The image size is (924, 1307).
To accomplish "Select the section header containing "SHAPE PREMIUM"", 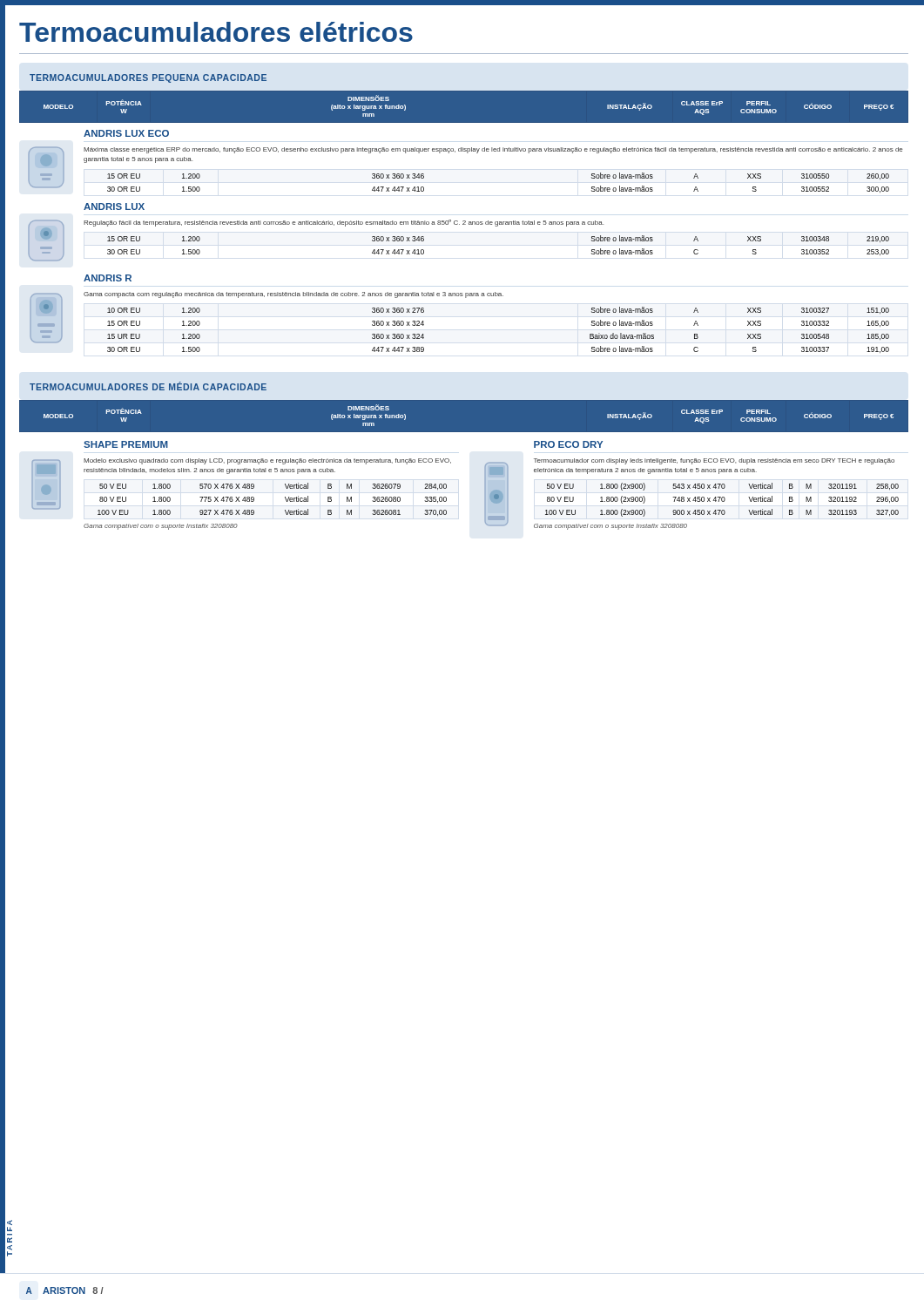I will (126, 444).
